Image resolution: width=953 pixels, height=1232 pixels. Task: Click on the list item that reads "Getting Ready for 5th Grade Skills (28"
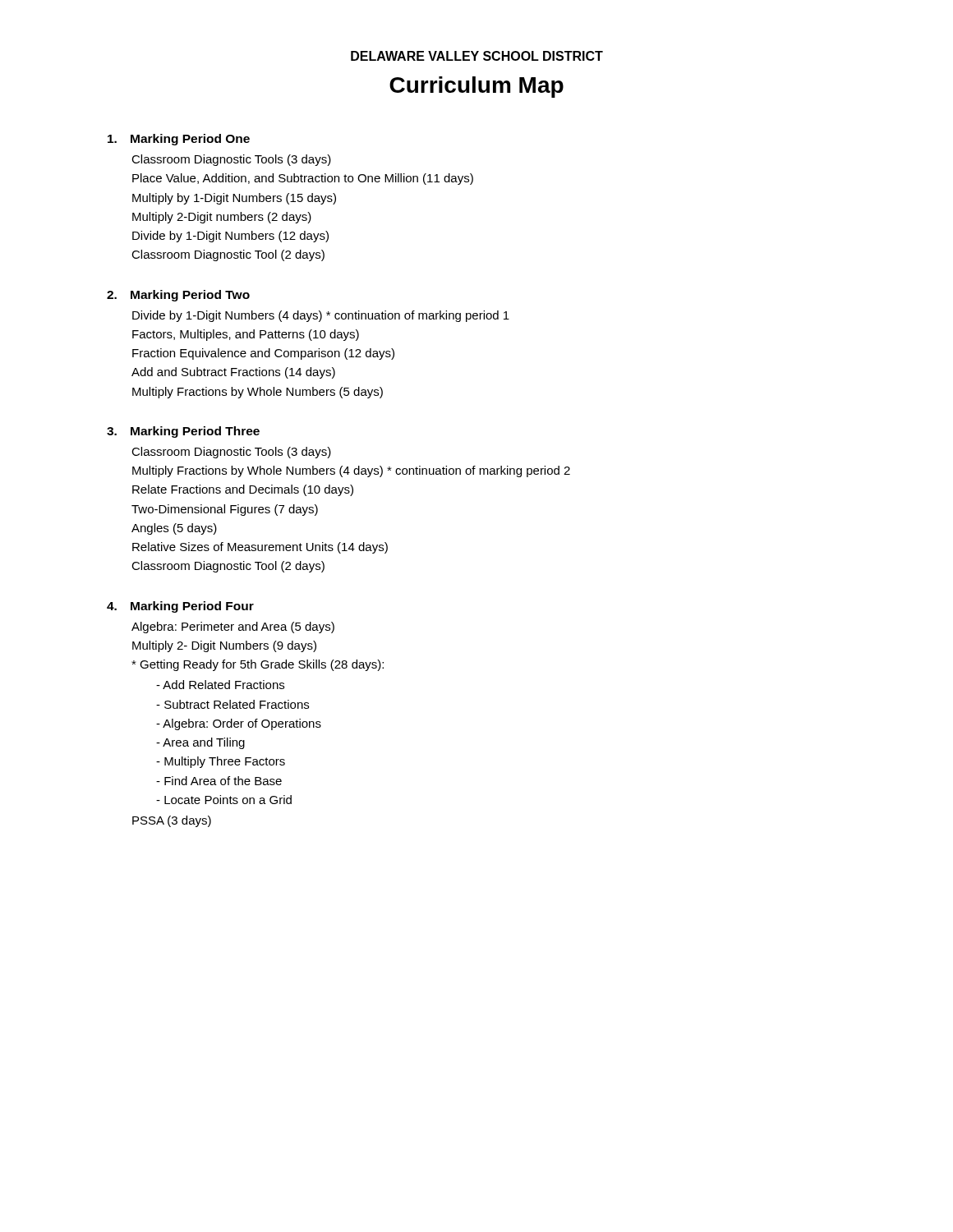(x=258, y=664)
